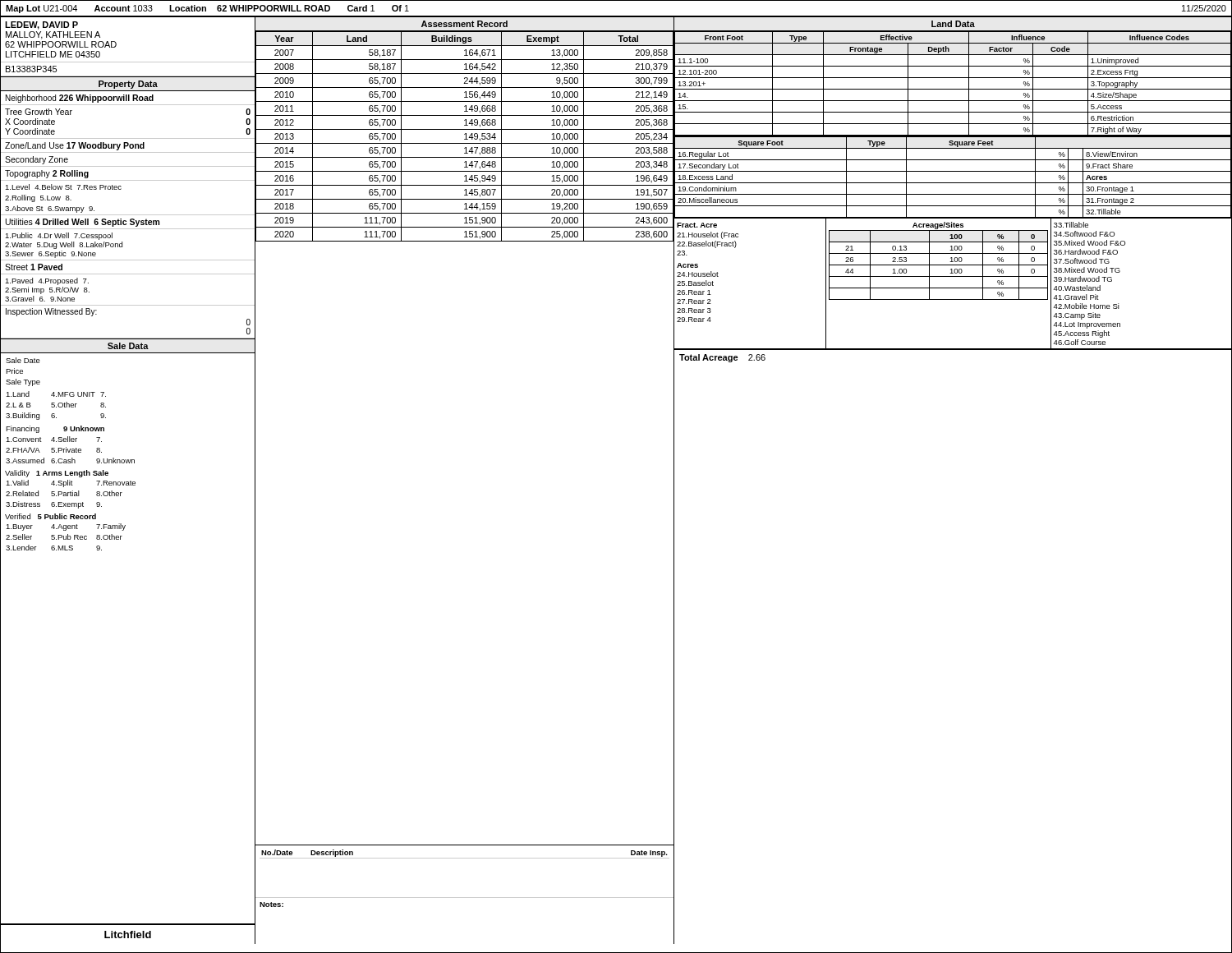The height and width of the screenshot is (953, 1232).
Task: Locate the table with the text "Square Foot"
Action: (953, 177)
